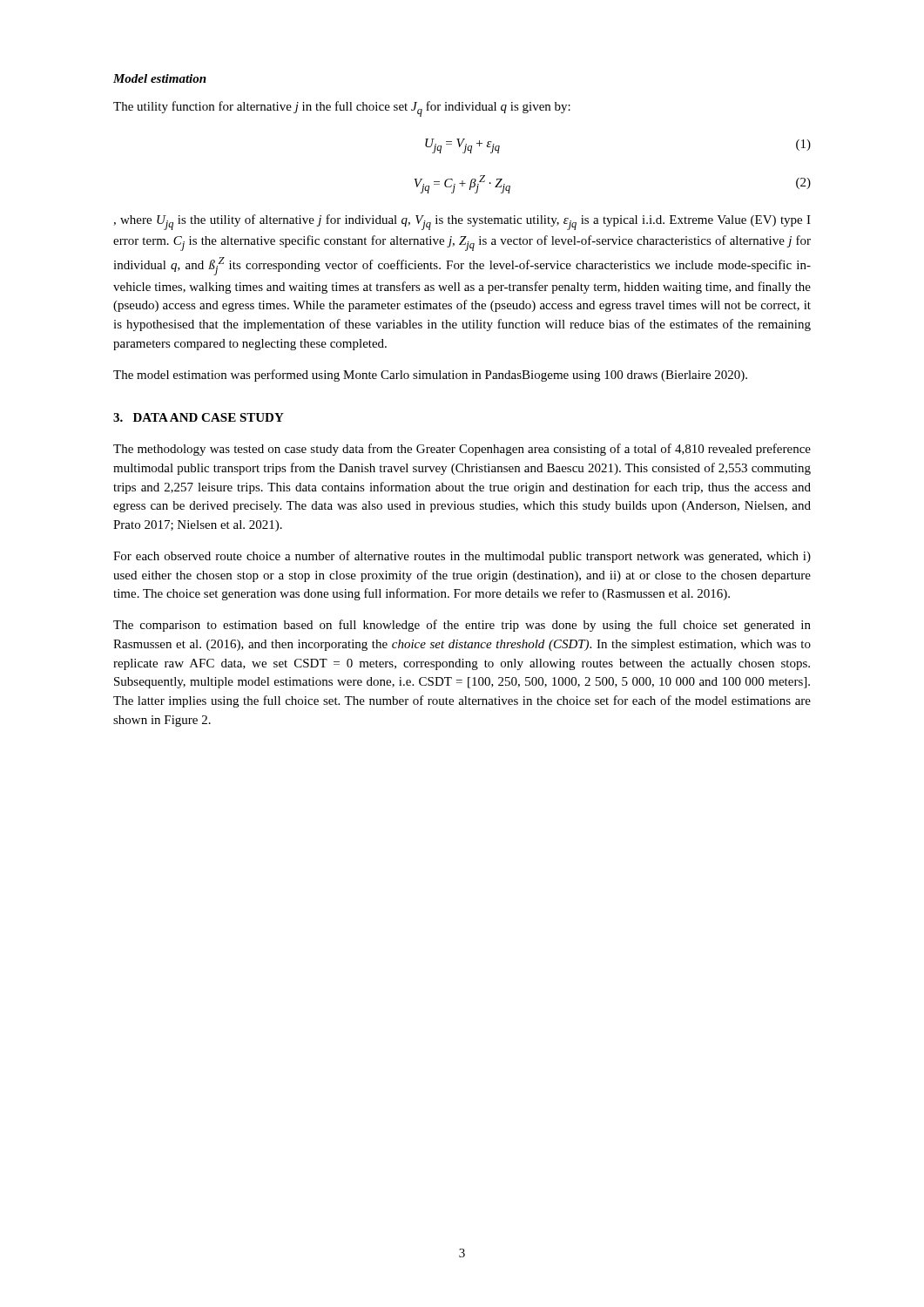Click the passage that begins "The utility function for alternative j in"
Image resolution: width=924 pixels, height=1307 pixels.
[x=342, y=108]
